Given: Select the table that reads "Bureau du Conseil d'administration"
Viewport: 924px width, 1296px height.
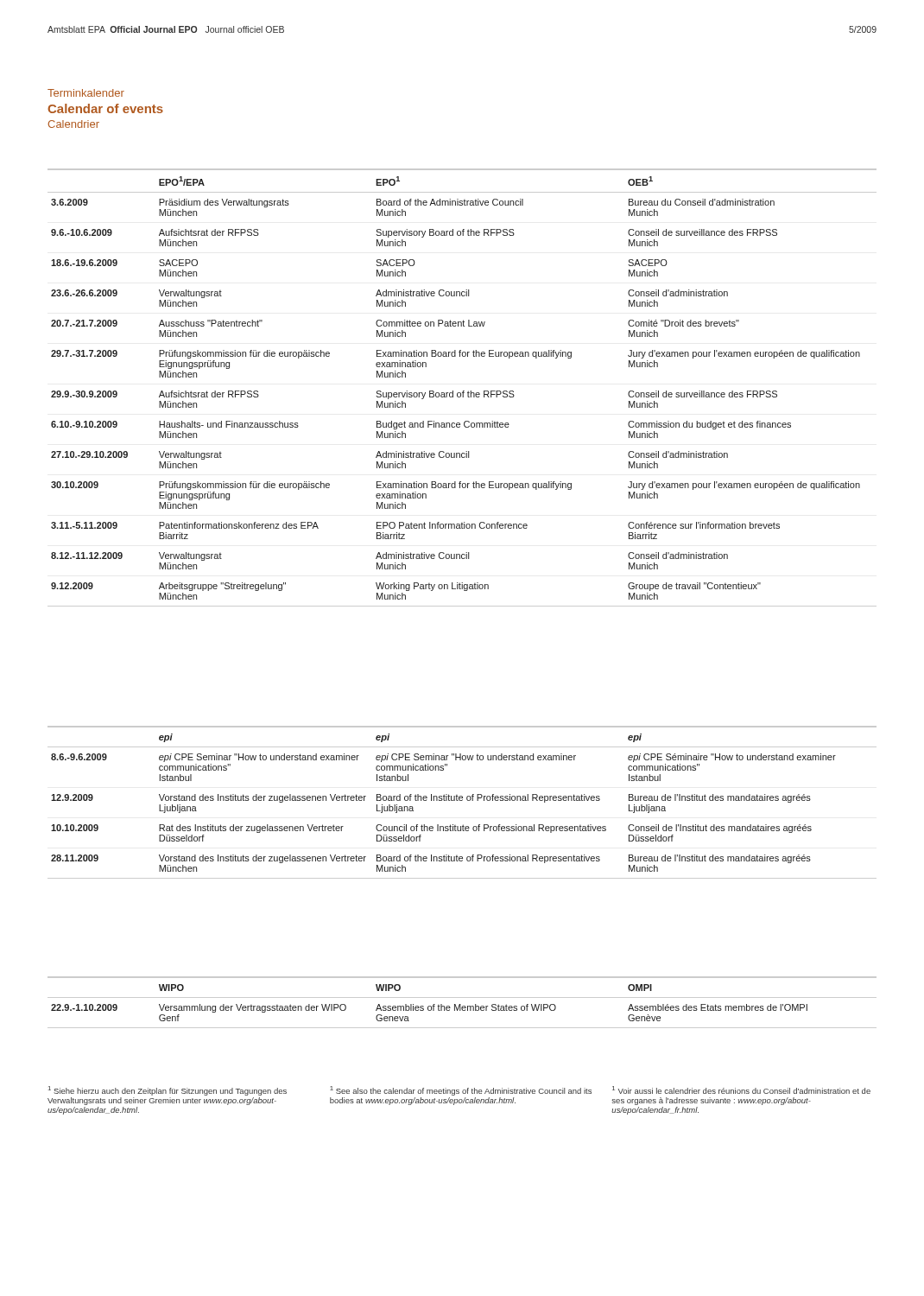Looking at the screenshot, I should coord(462,387).
